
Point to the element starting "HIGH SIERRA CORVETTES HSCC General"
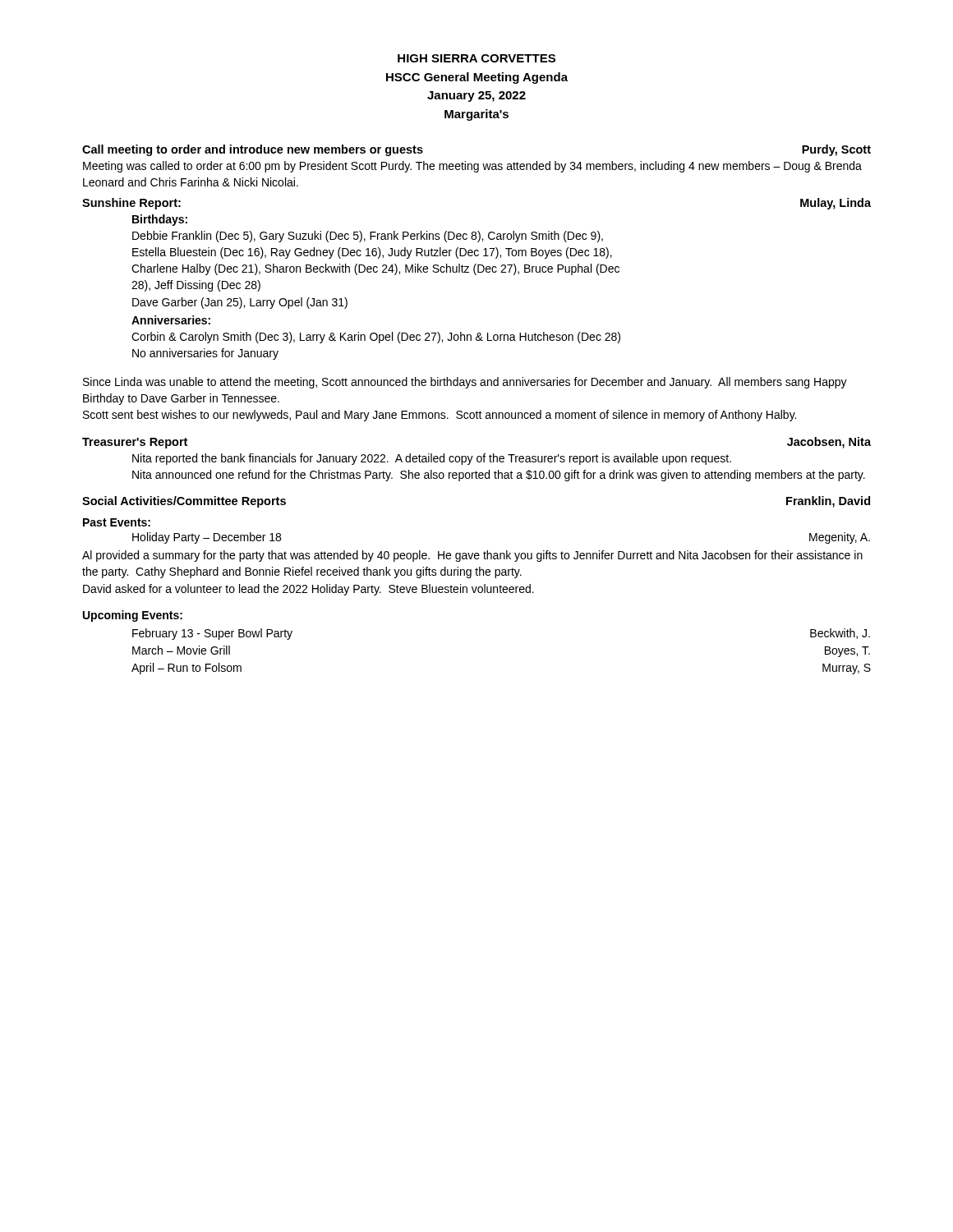[x=476, y=86]
